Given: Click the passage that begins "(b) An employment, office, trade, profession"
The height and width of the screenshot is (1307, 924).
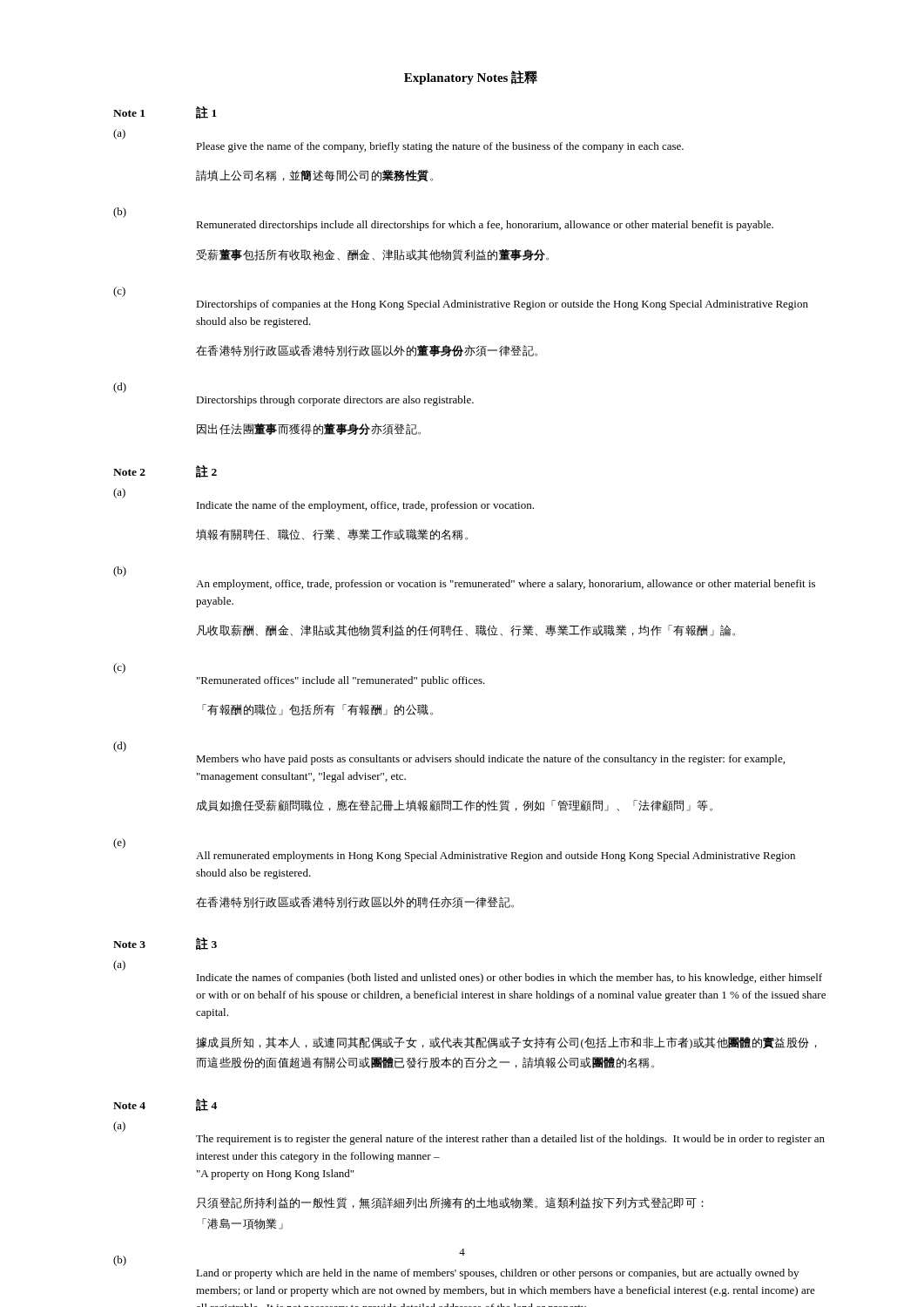Looking at the screenshot, I should pos(120,572).
